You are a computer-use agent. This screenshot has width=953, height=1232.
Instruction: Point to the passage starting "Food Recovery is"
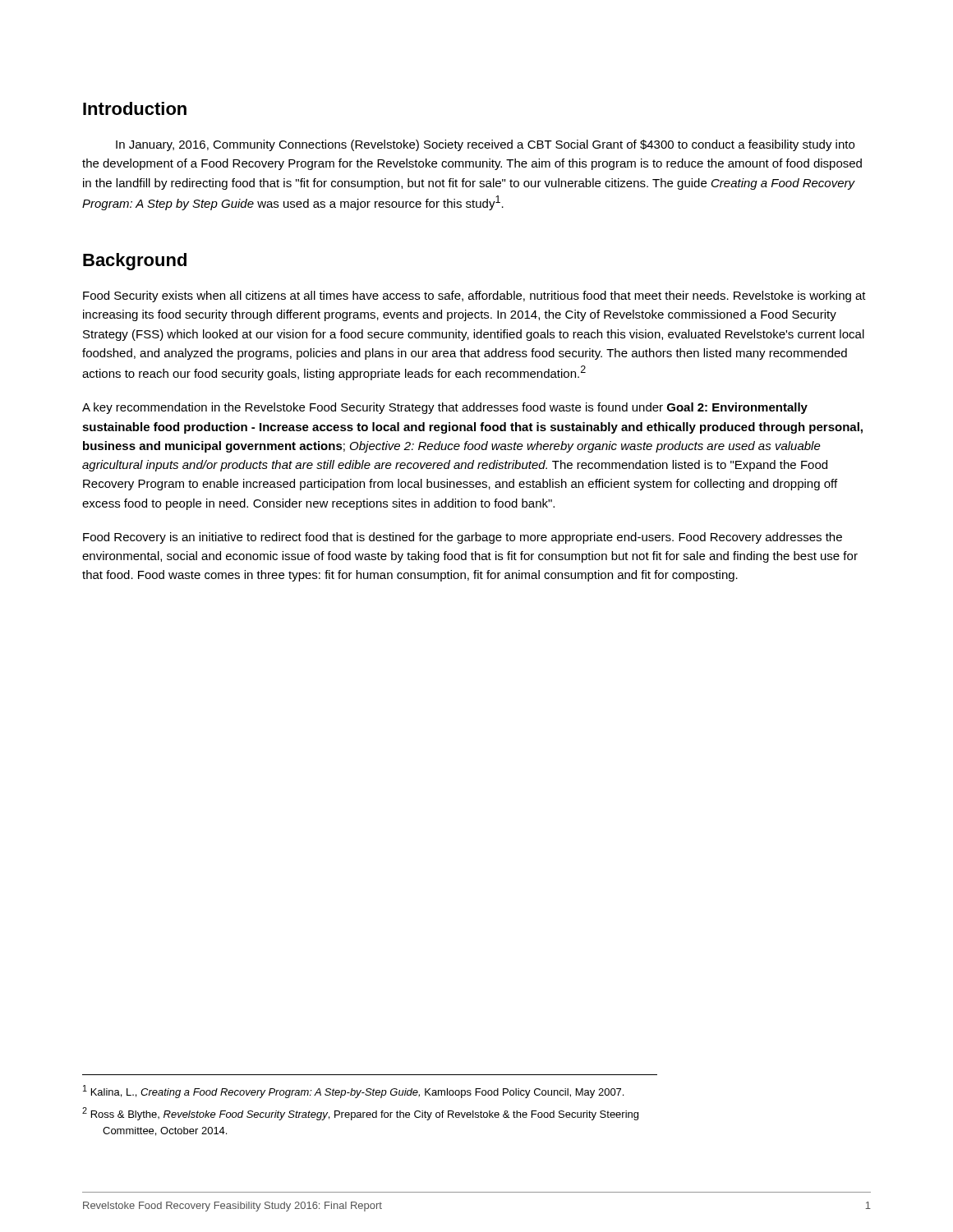(470, 556)
